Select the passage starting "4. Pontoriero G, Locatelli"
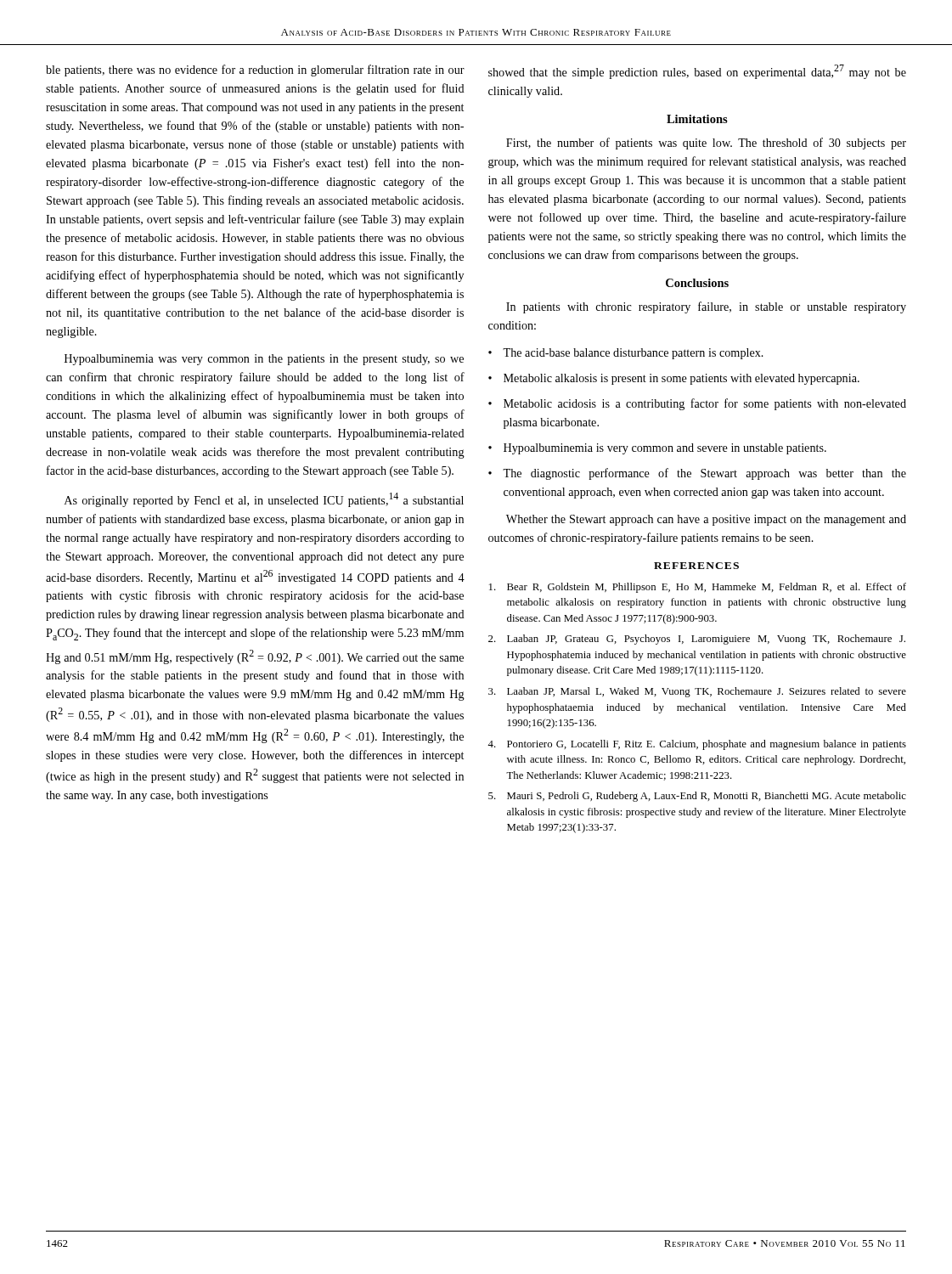The width and height of the screenshot is (952, 1274). click(697, 759)
